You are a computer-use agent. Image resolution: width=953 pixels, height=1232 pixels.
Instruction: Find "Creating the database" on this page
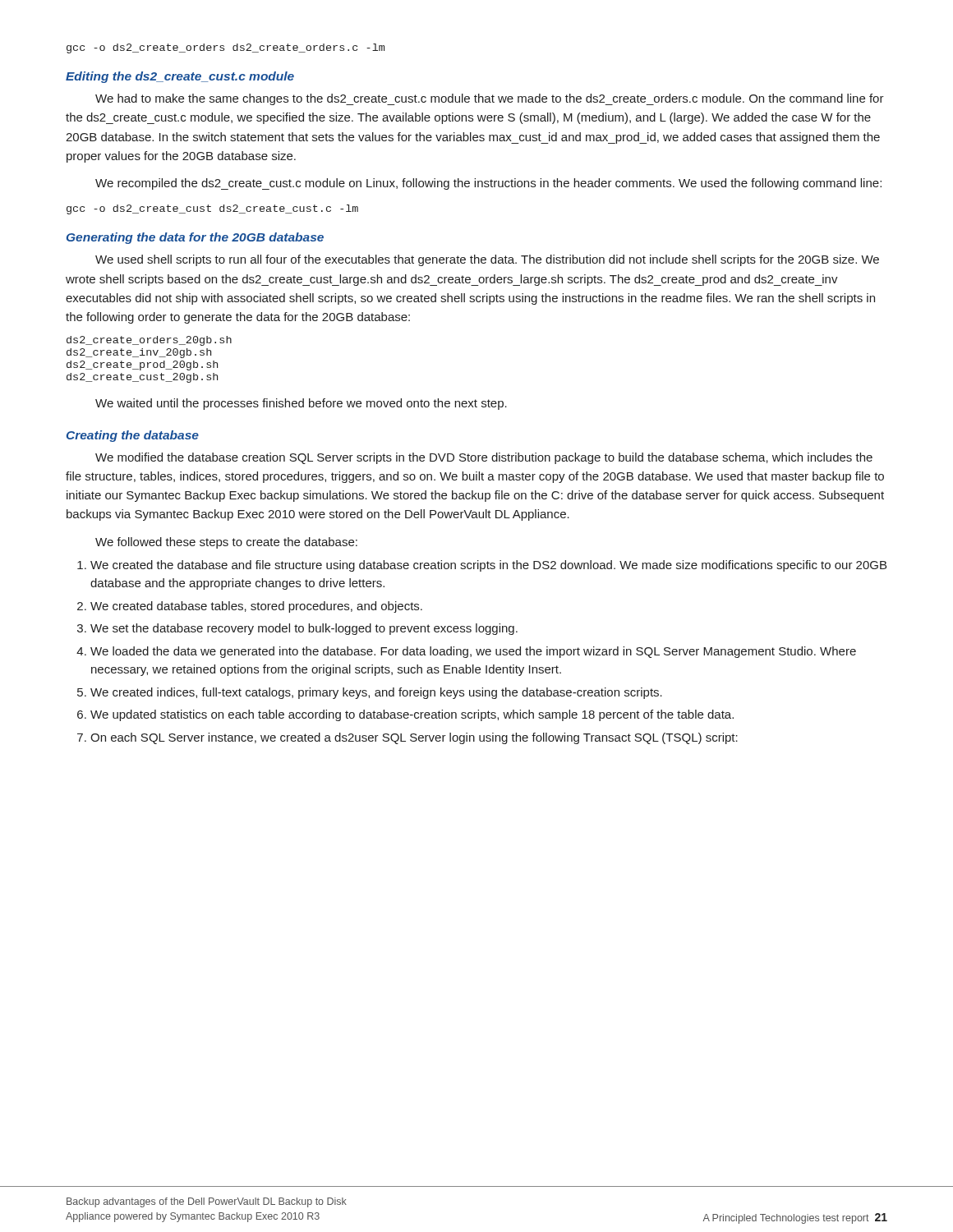click(x=132, y=434)
